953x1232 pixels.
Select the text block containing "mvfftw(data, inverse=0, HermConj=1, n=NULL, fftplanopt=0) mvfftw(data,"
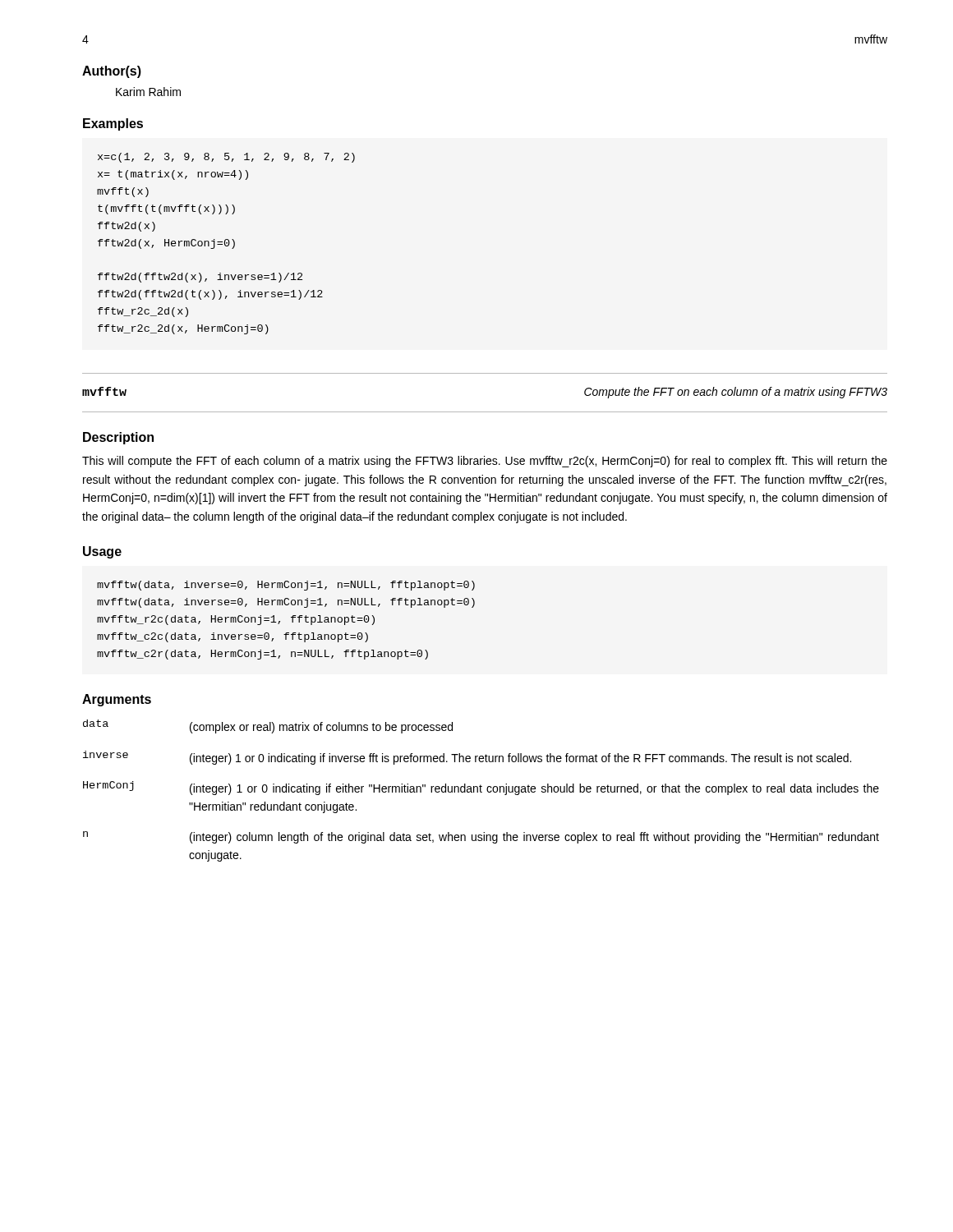pyautogui.click(x=286, y=586)
